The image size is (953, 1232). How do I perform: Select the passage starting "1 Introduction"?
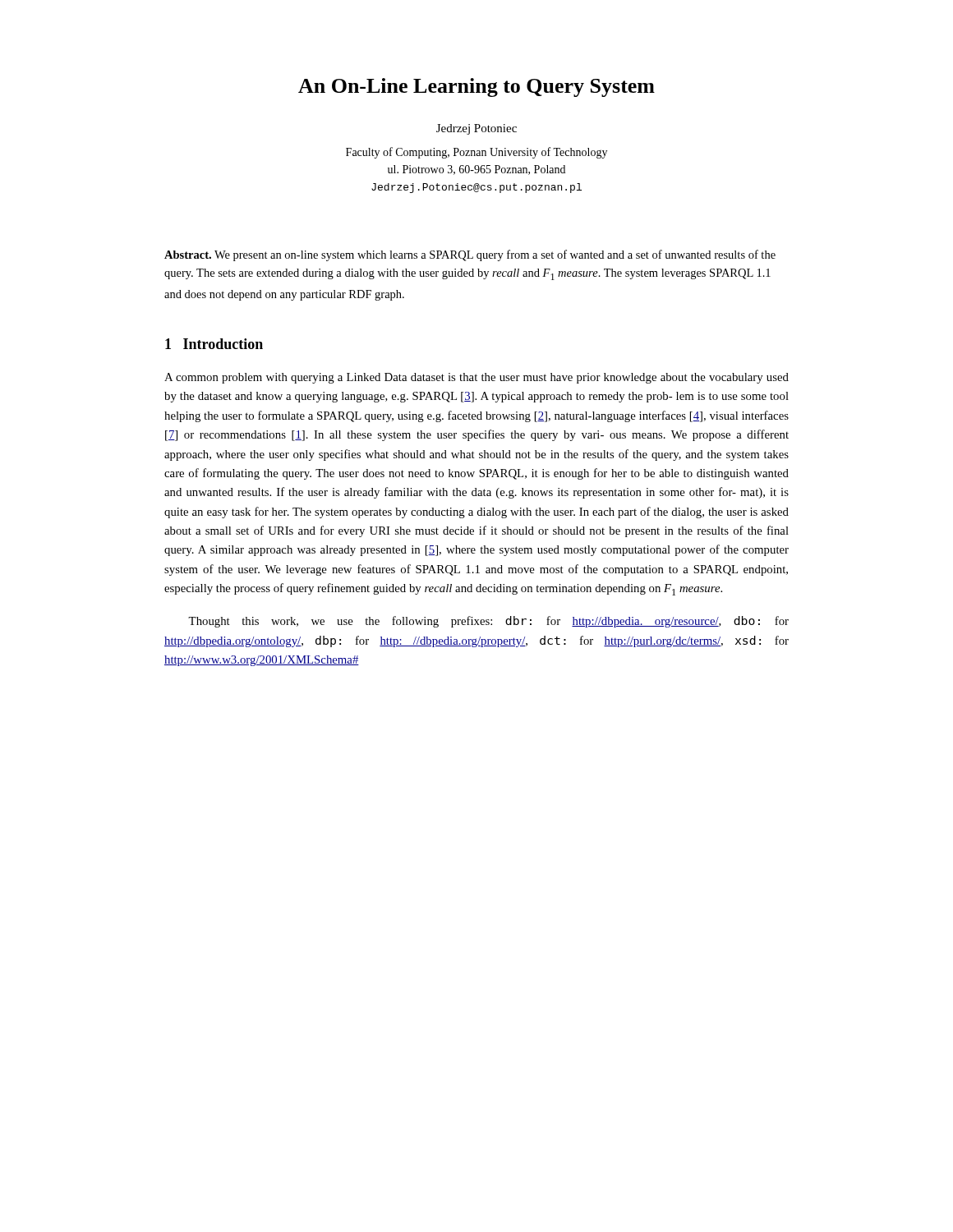coord(214,344)
